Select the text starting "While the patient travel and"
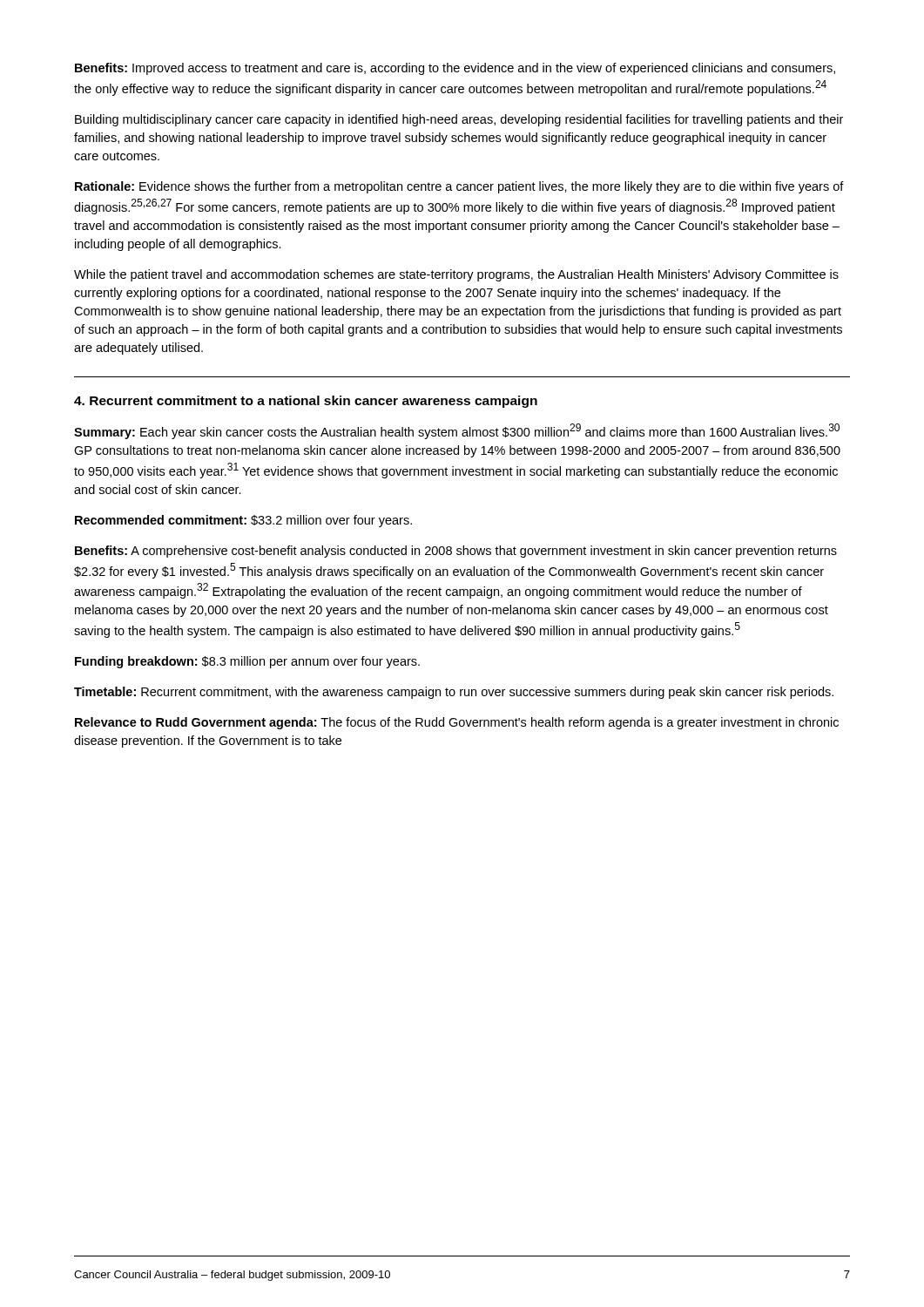Image resolution: width=924 pixels, height=1307 pixels. [x=458, y=311]
